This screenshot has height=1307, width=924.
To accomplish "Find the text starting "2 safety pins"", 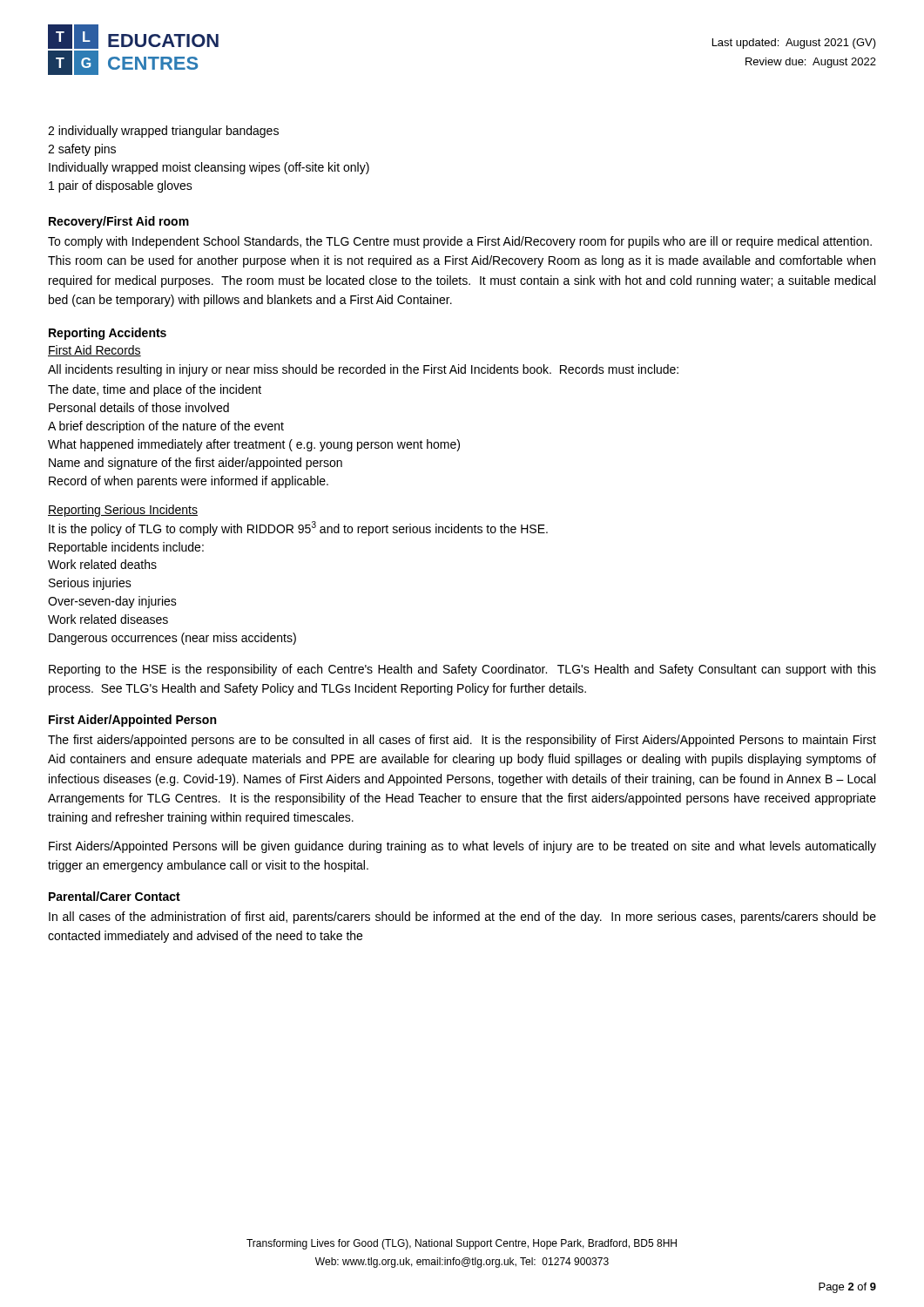I will (x=82, y=149).
